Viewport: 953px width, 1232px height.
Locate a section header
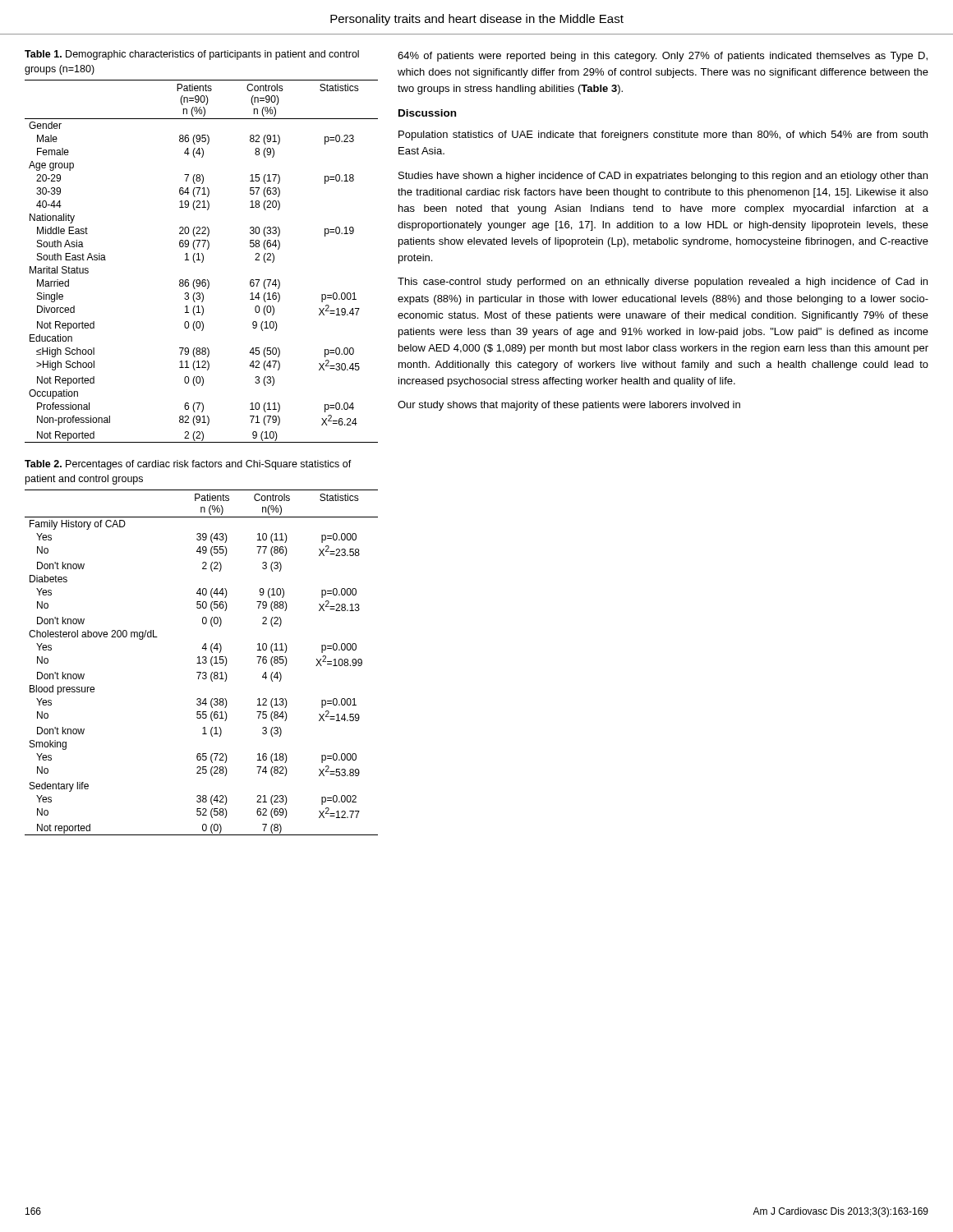pos(427,113)
